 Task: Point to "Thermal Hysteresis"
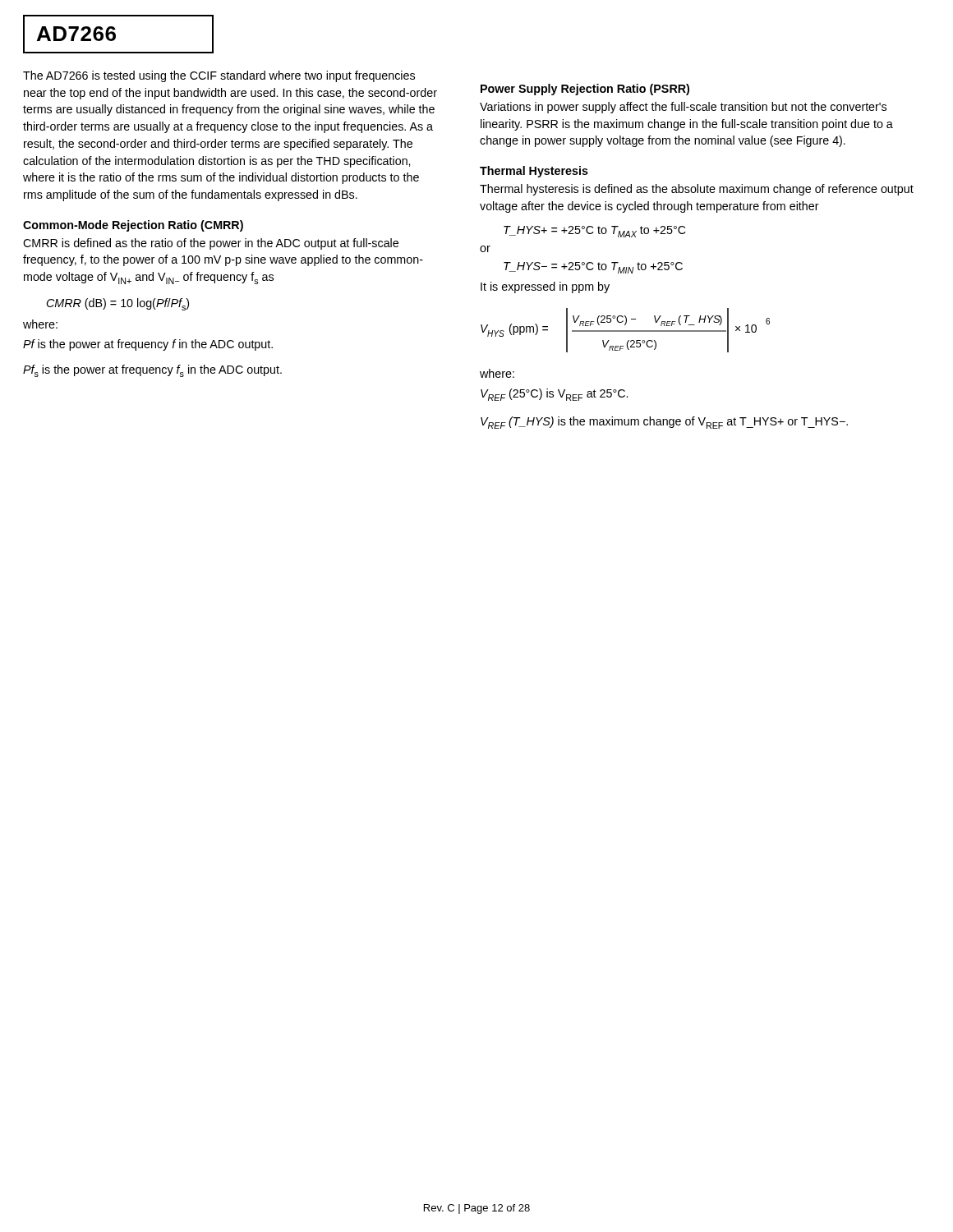[534, 171]
